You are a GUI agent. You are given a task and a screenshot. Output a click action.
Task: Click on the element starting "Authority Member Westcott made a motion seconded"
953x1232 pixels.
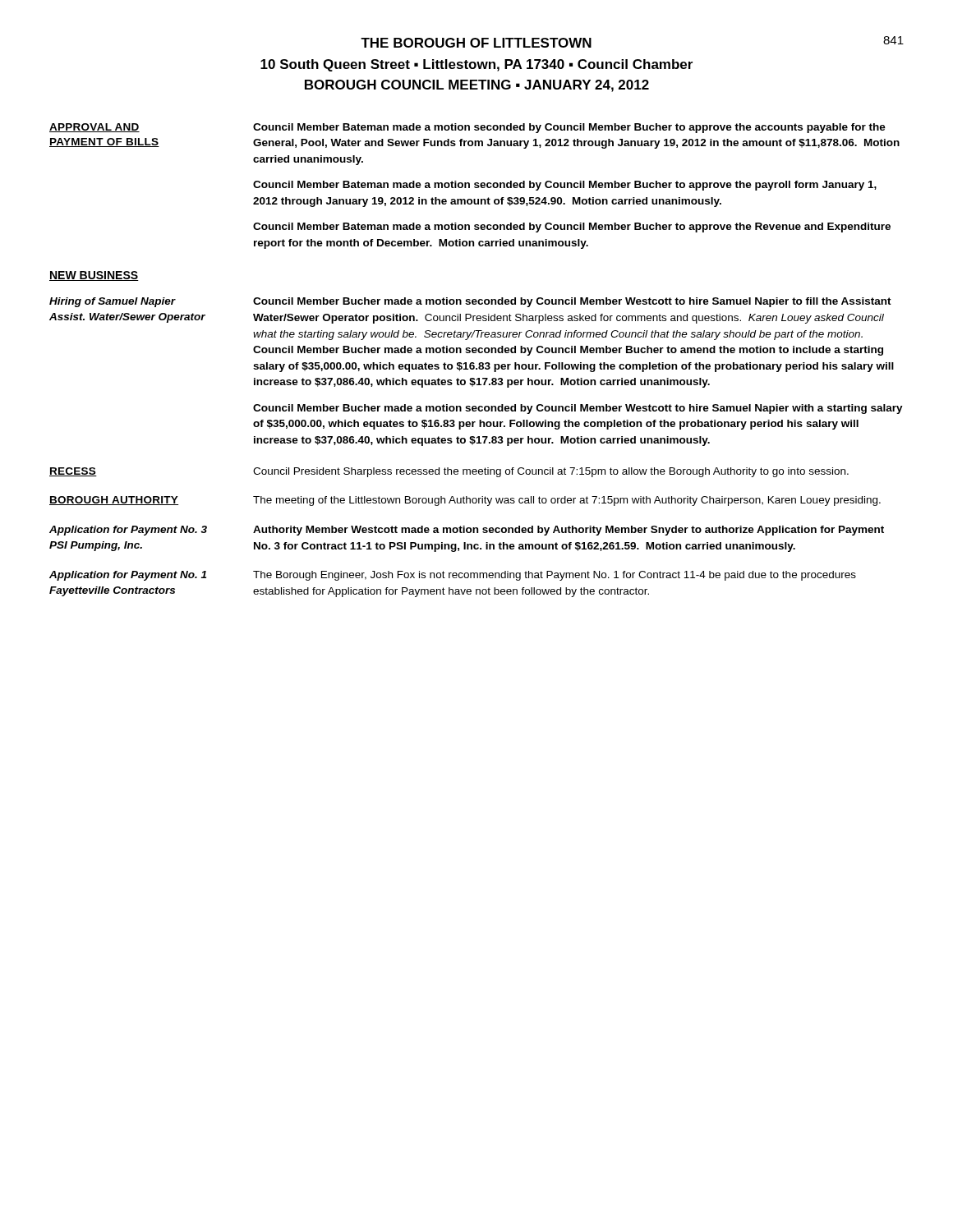click(x=569, y=538)
